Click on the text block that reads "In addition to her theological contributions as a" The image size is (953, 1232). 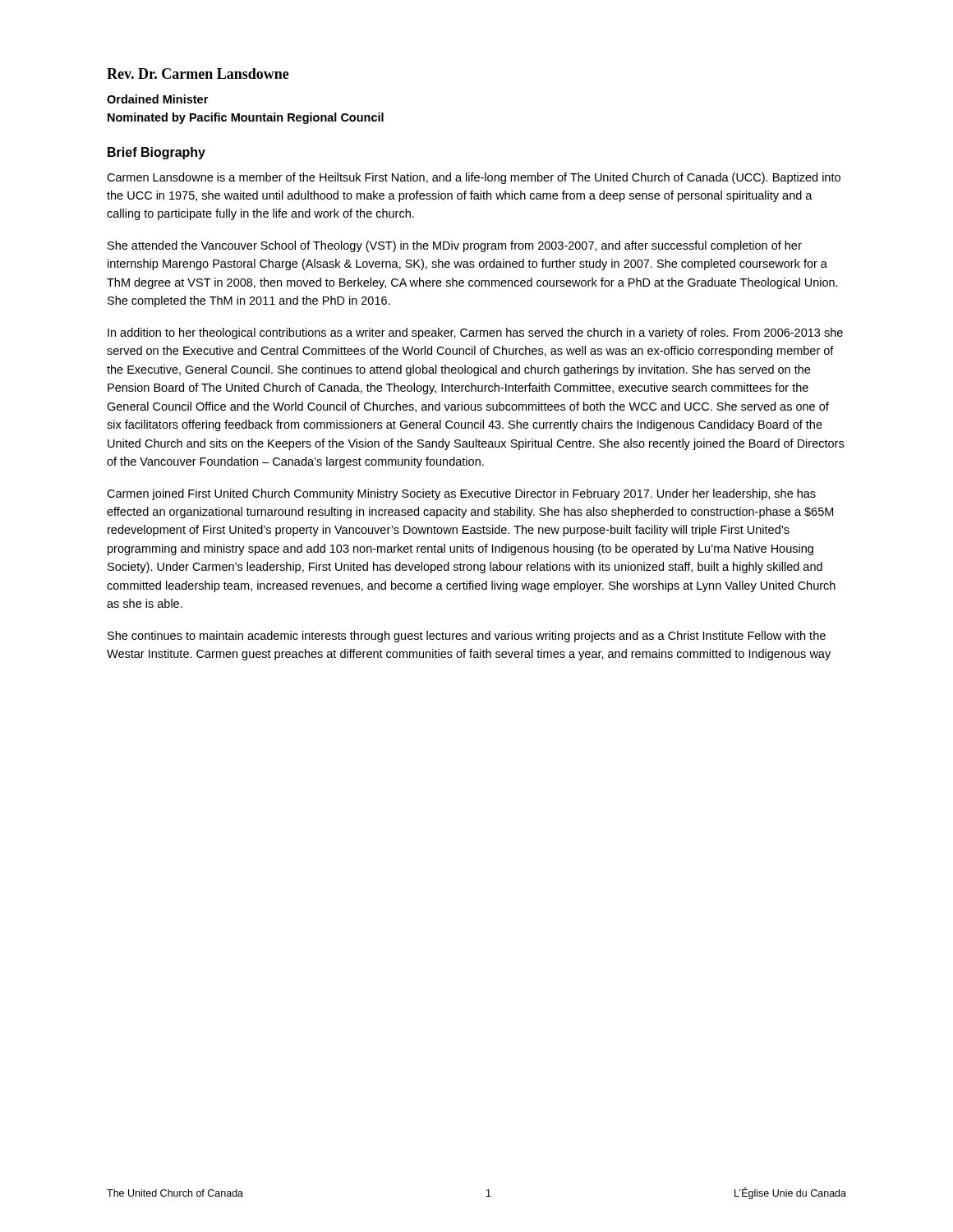pos(476,397)
